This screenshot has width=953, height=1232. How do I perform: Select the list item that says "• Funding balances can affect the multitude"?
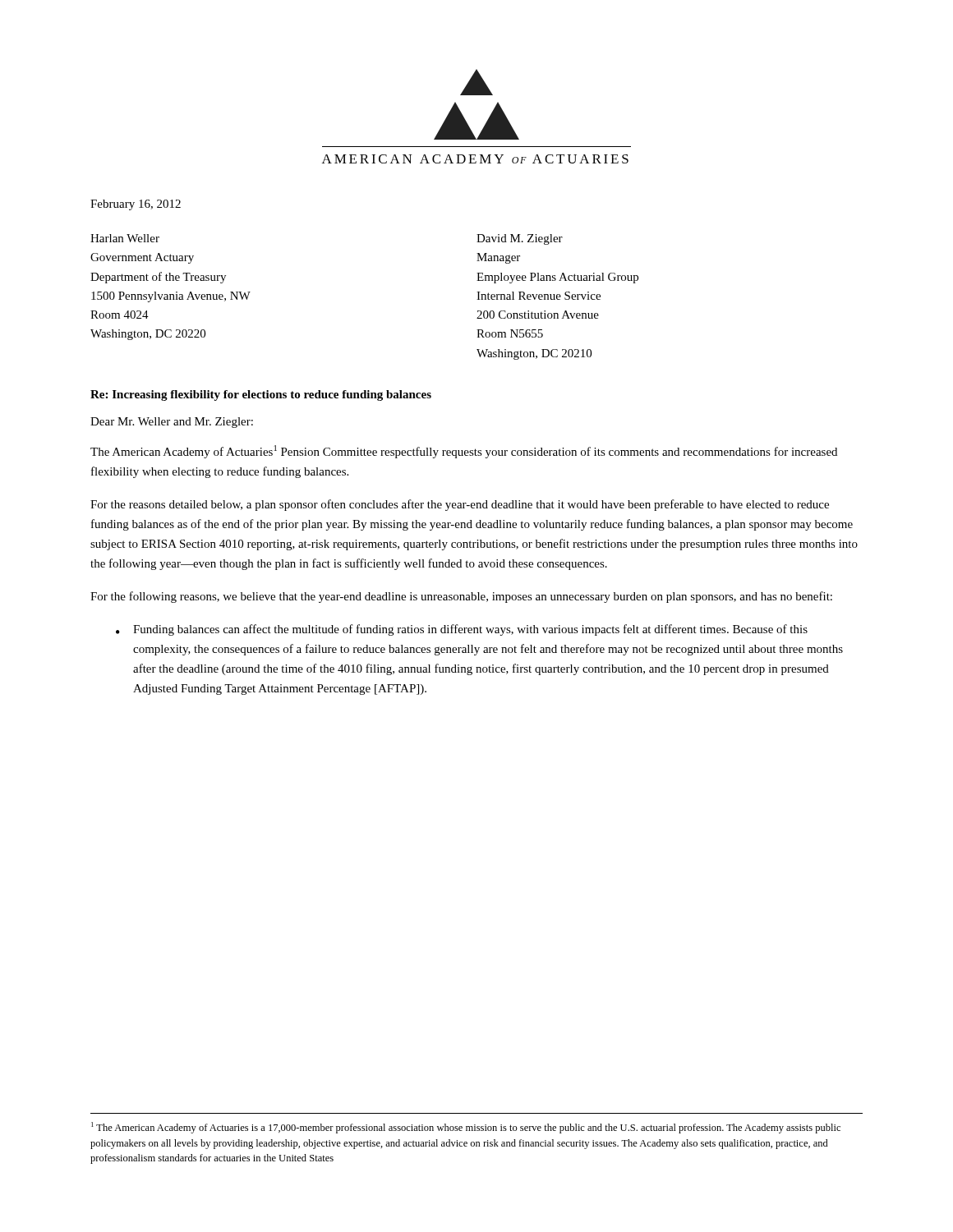489,659
